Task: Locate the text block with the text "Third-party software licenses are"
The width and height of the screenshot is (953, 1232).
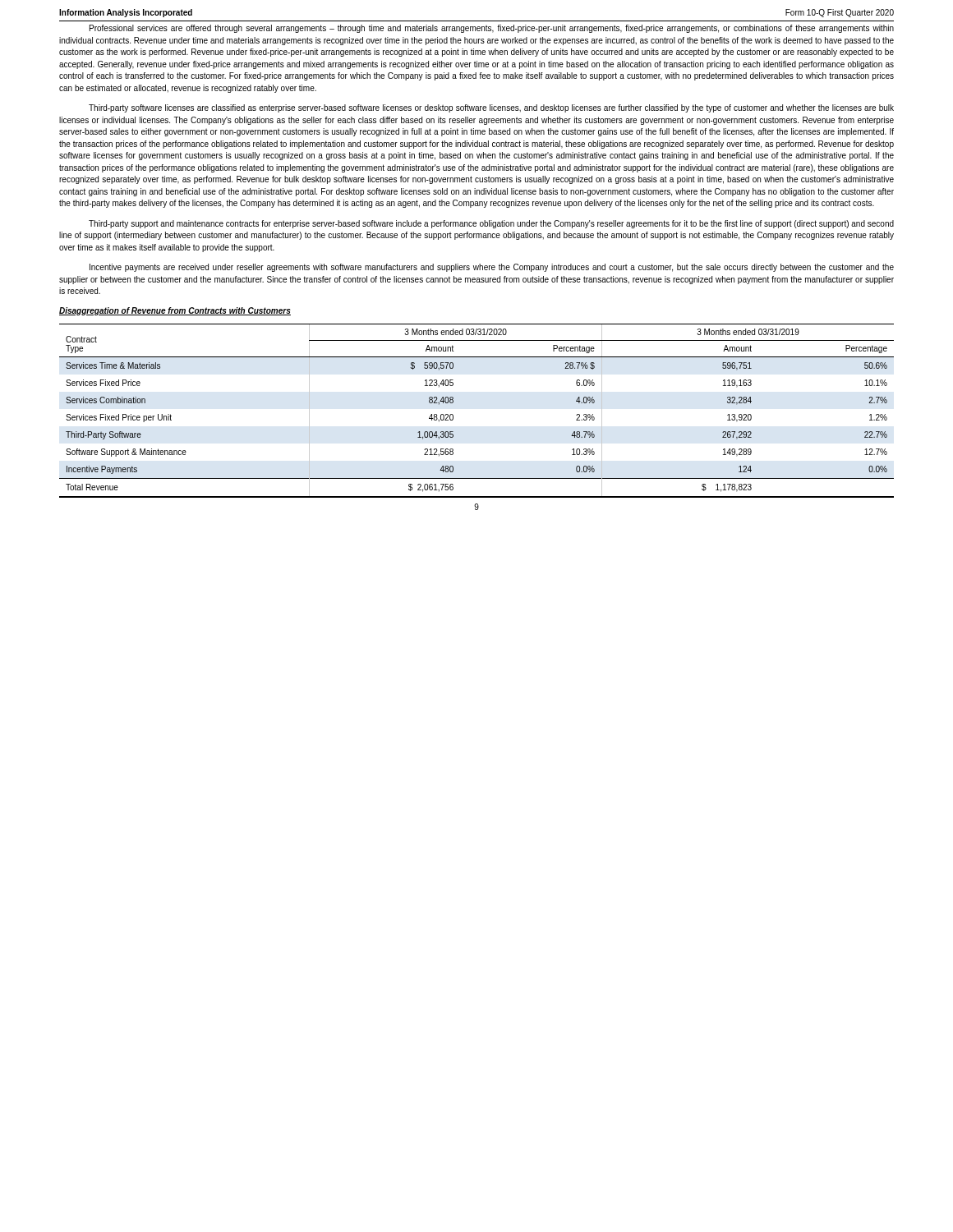Action: click(x=476, y=156)
